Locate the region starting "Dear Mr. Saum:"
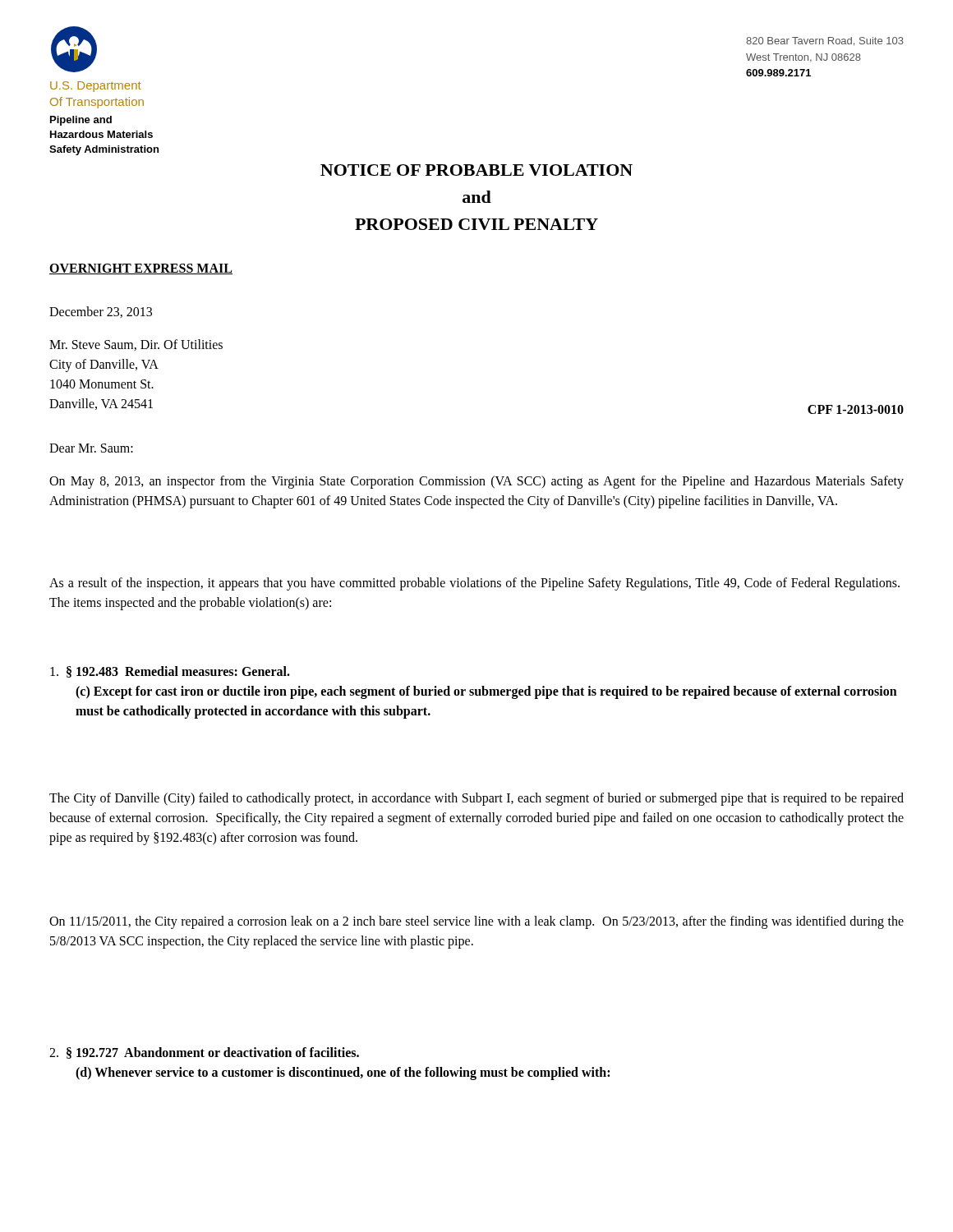953x1232 pixels. pos(91,448)
